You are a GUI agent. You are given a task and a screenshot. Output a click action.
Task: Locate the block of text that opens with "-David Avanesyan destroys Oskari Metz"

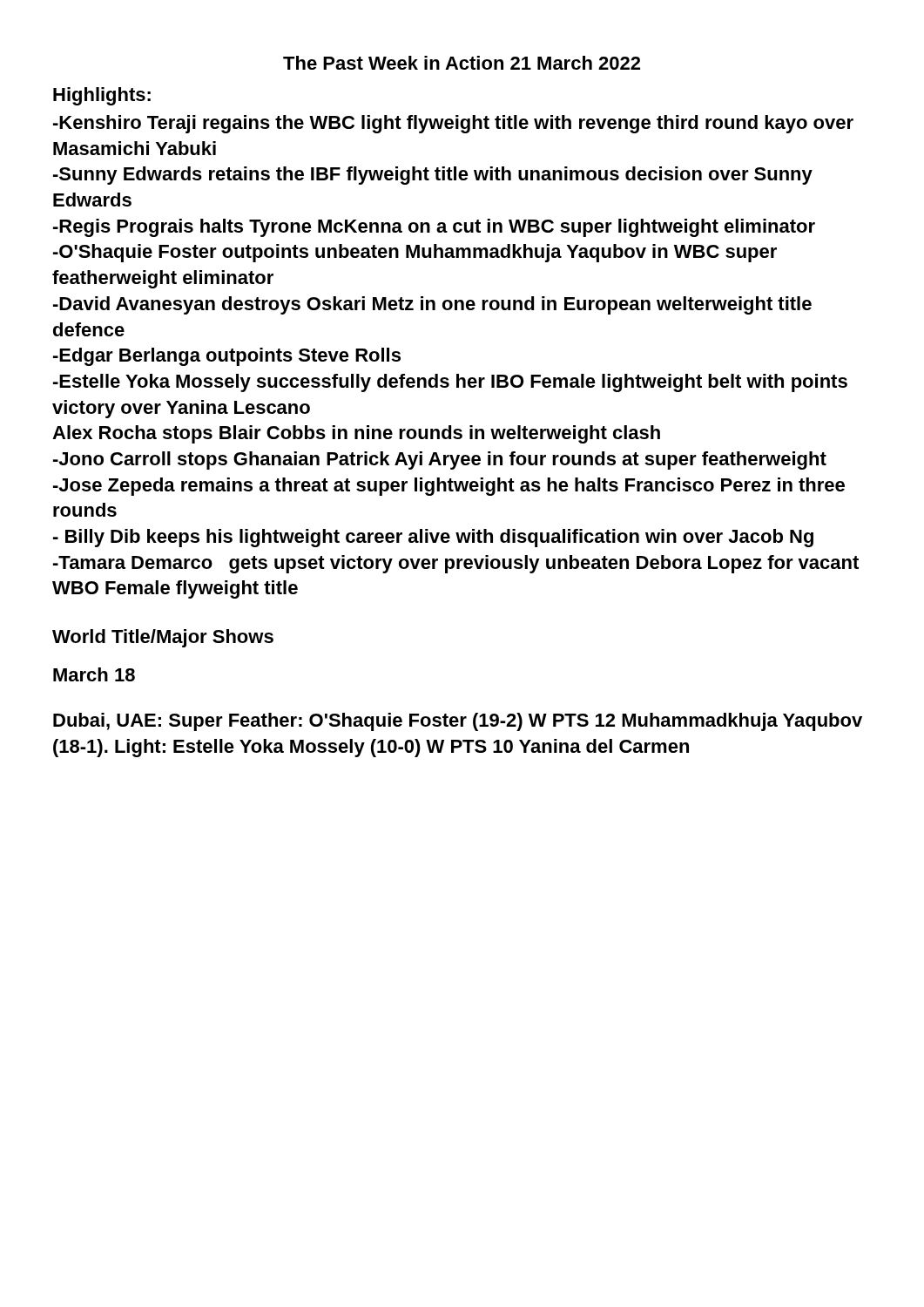tap(432, 316)
